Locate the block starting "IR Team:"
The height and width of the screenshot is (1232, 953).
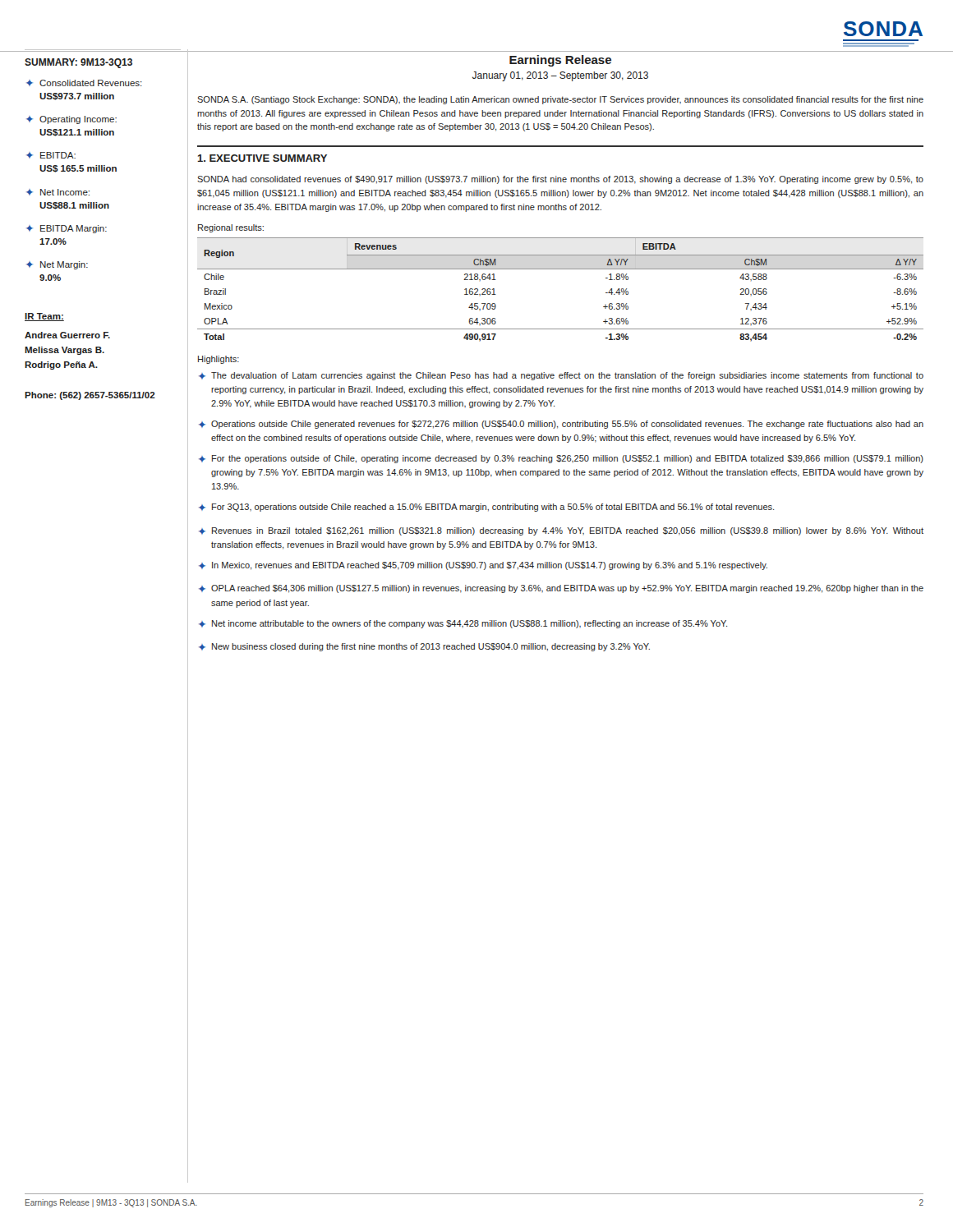pos(44,316)
